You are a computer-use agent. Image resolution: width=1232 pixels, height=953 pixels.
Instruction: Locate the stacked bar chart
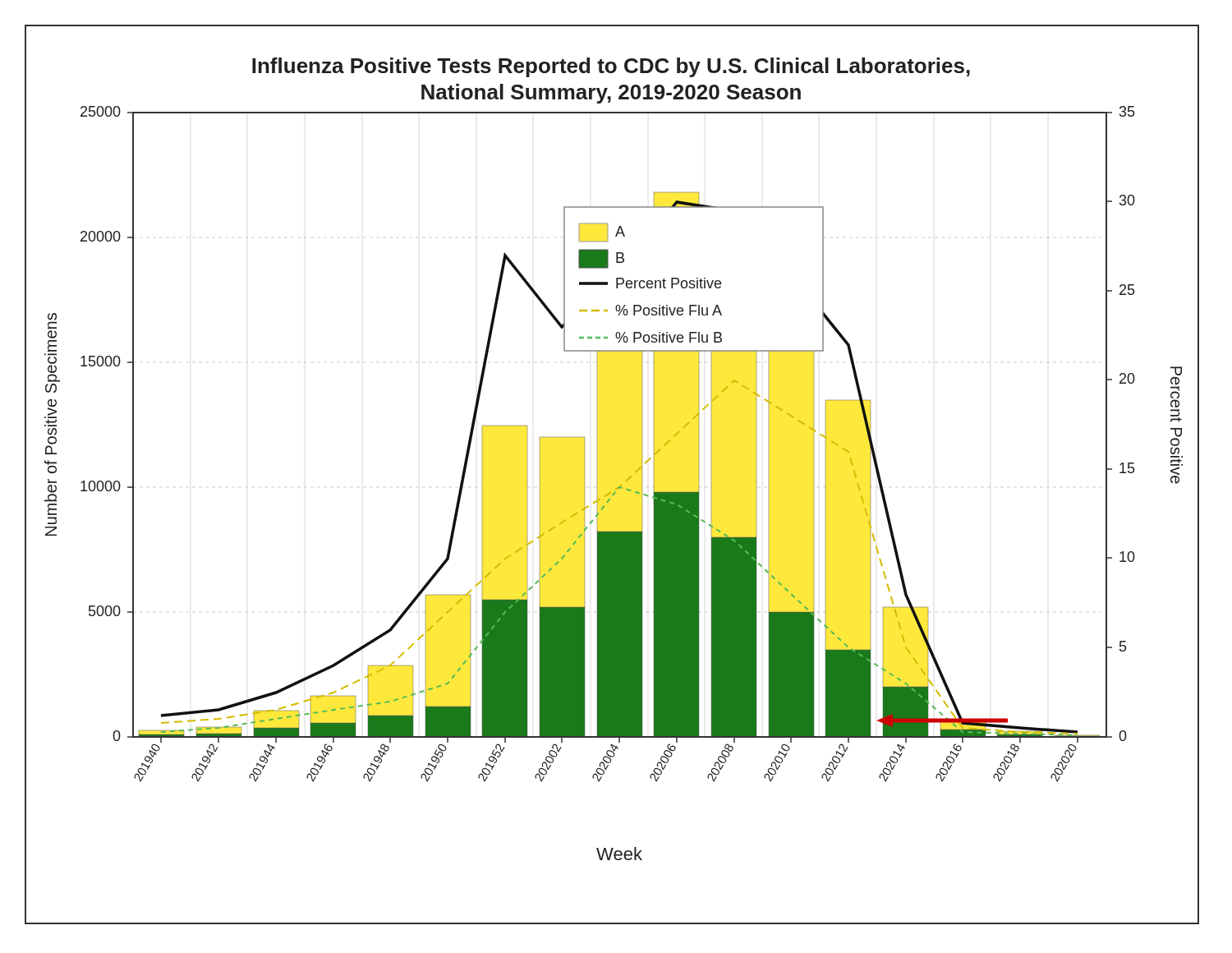pos(611,474)
